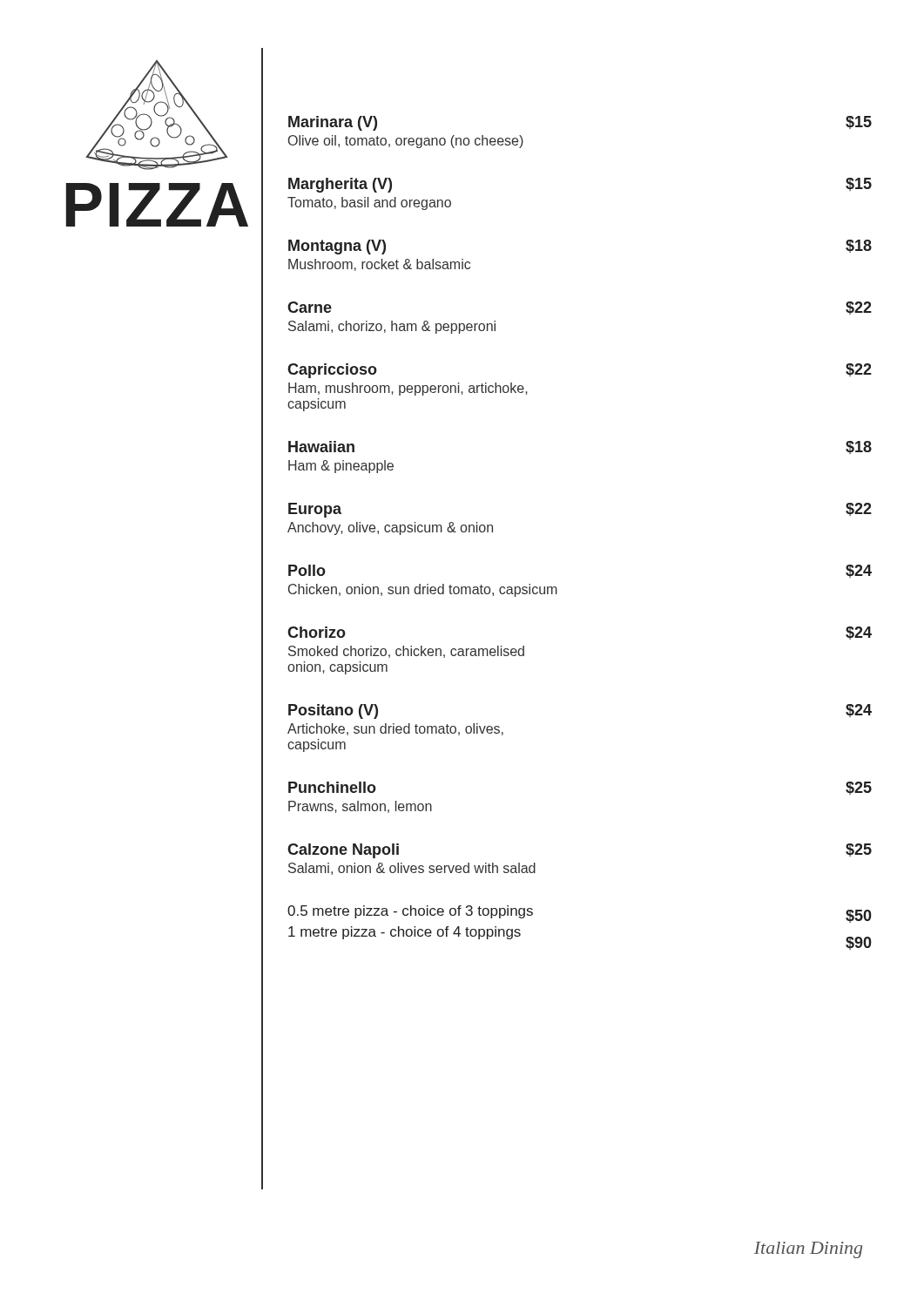
Task: Navigate to the block starting "Capriccioso Ham, mushroom, pepperoni, artichoke,capsicum $22"
Action: click(x=337, y=371)
